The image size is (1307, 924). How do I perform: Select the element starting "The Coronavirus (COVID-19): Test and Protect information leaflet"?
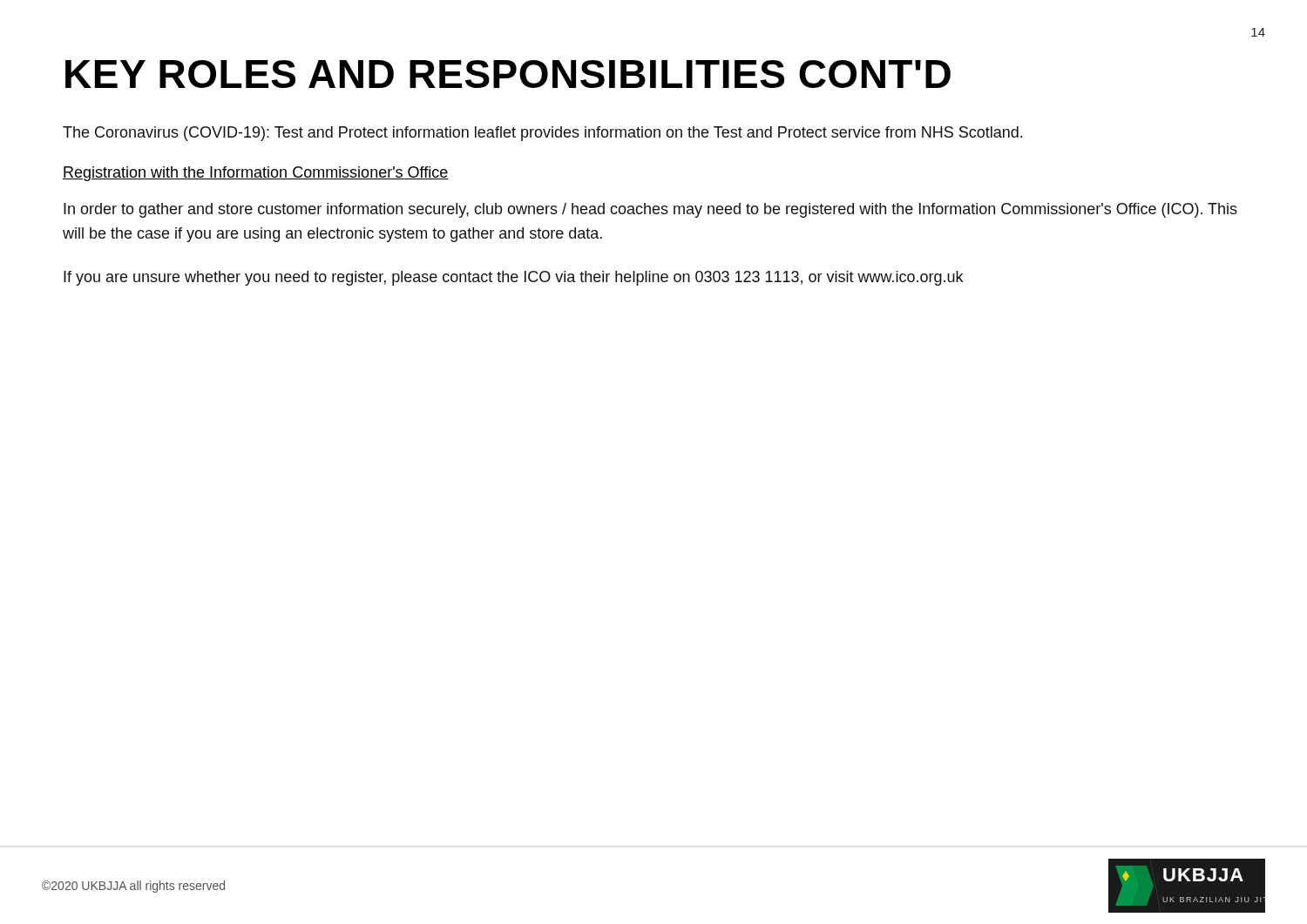[543, 132]
